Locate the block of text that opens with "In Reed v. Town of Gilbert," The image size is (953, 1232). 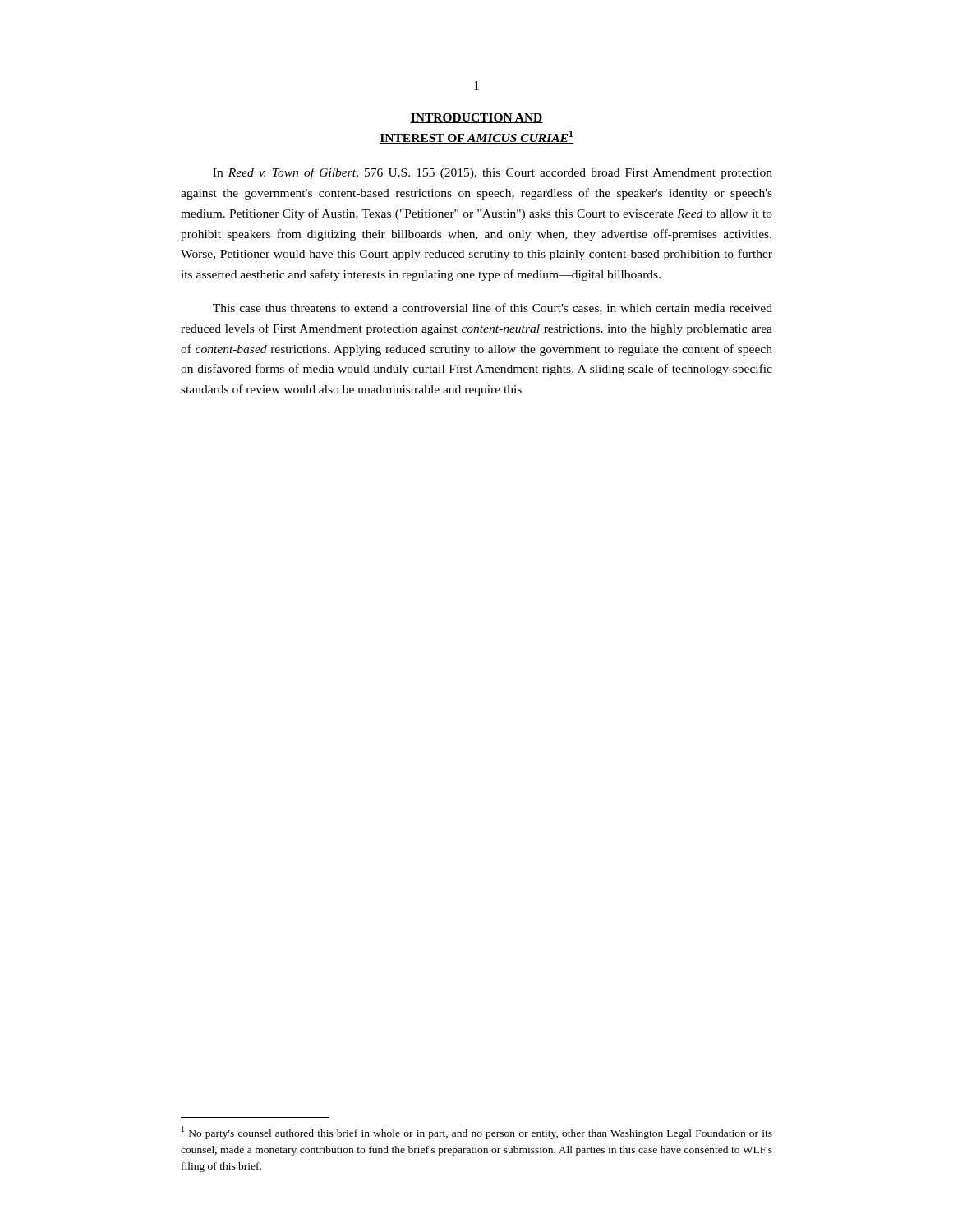pyautogui.click(x=476, y=281)
